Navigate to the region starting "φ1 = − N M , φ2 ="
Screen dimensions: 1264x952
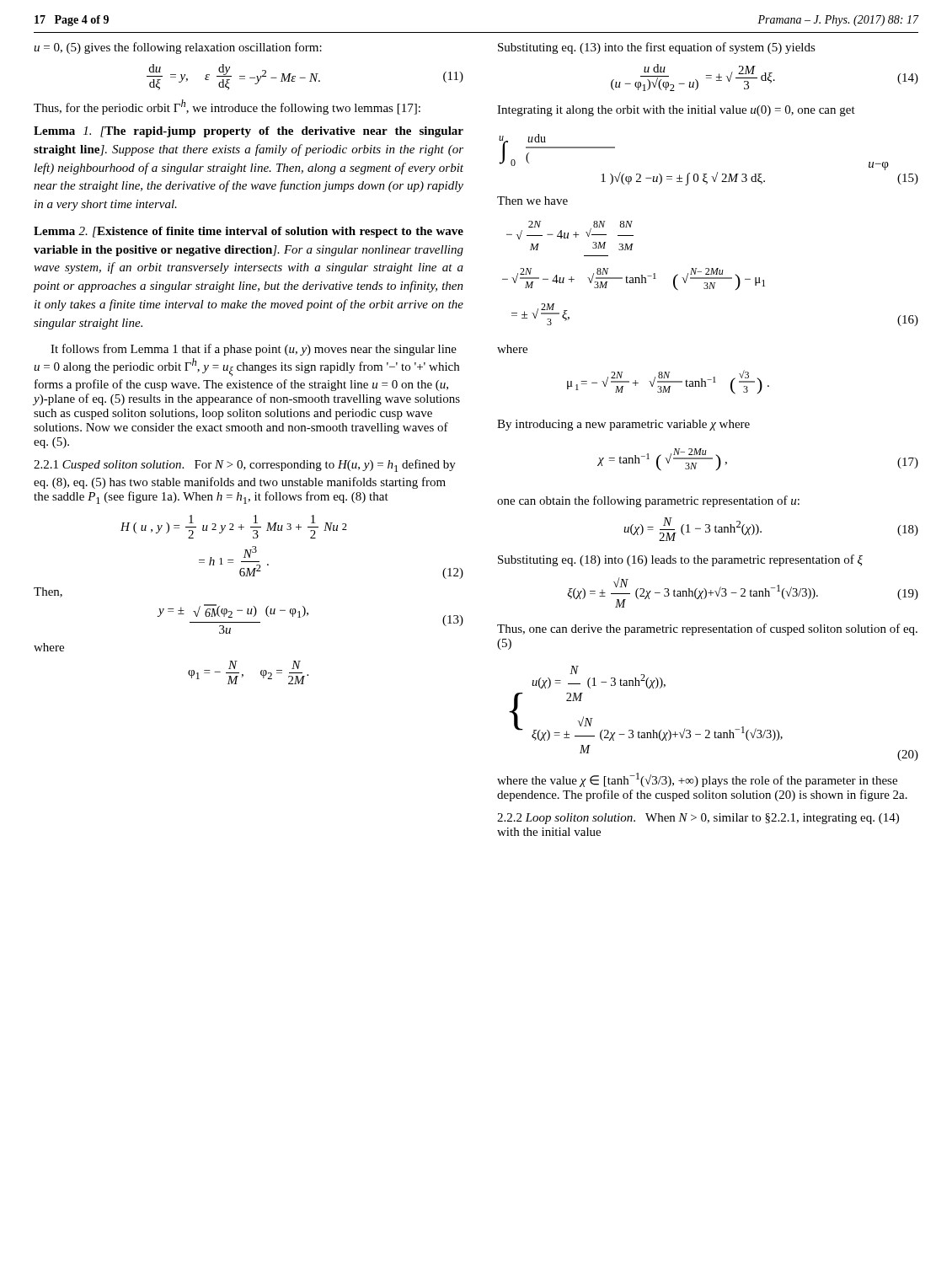click(249, 673)
